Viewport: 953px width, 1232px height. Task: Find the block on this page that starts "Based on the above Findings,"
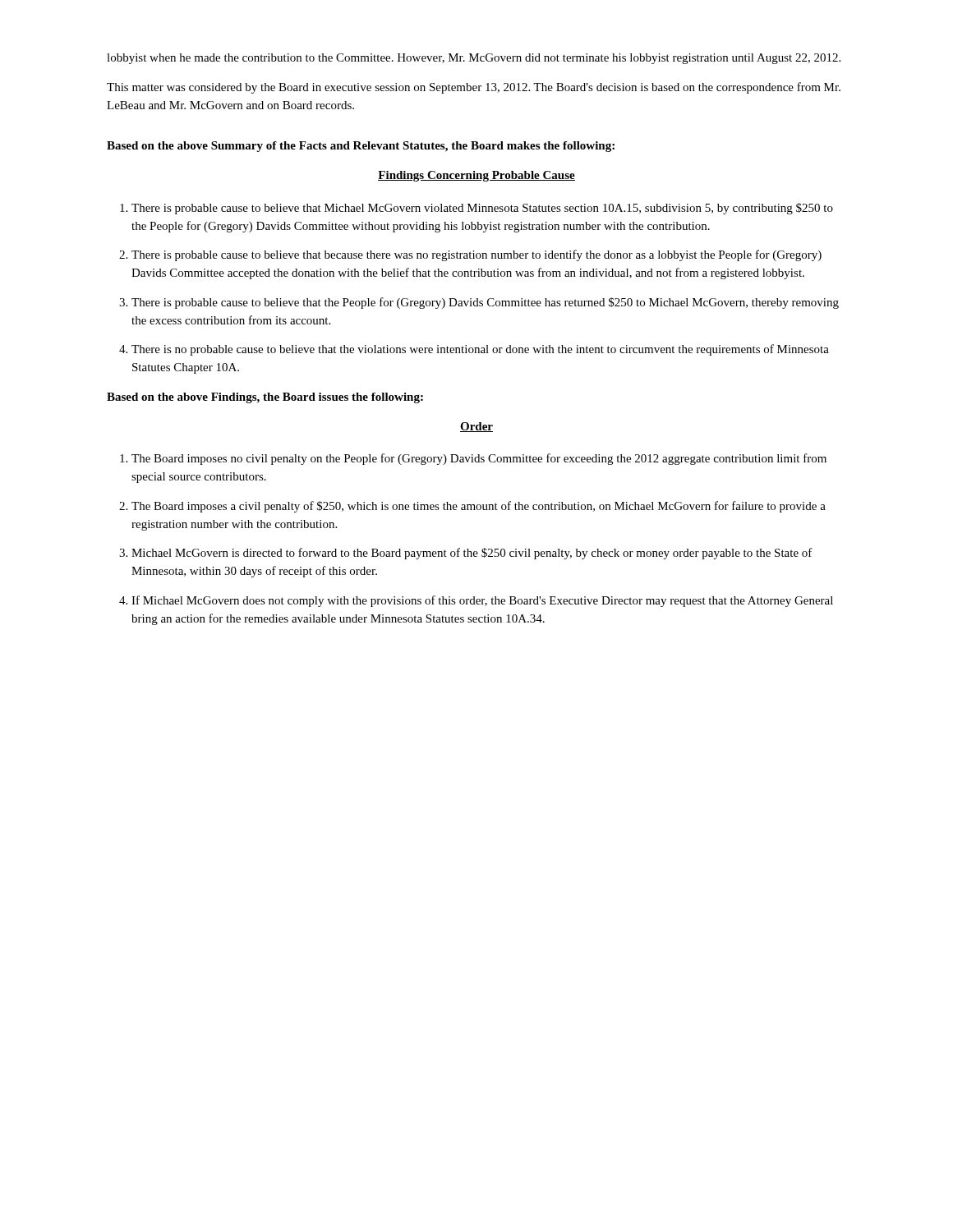coord(265,397)
